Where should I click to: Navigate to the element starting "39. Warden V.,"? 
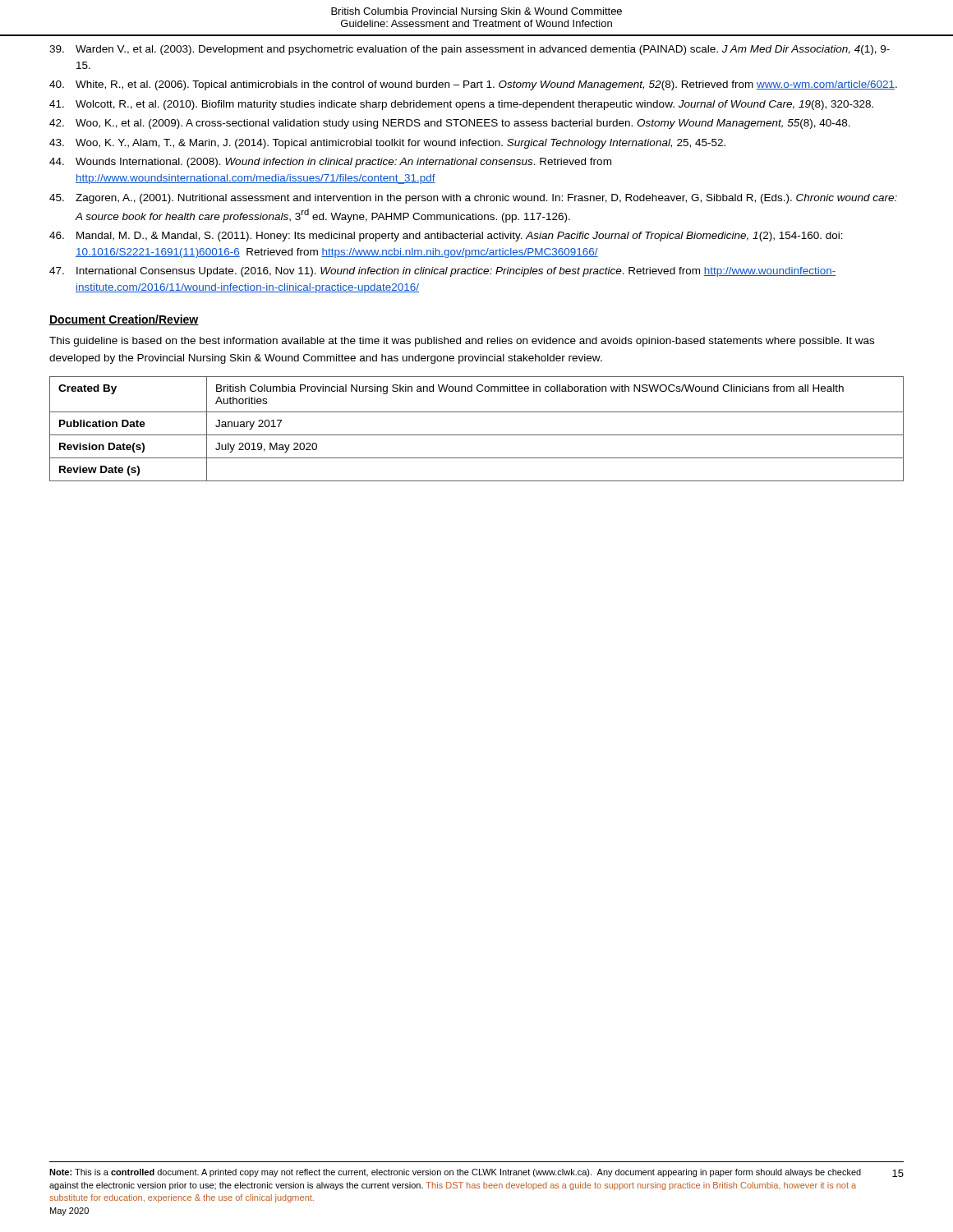[476, 57]
